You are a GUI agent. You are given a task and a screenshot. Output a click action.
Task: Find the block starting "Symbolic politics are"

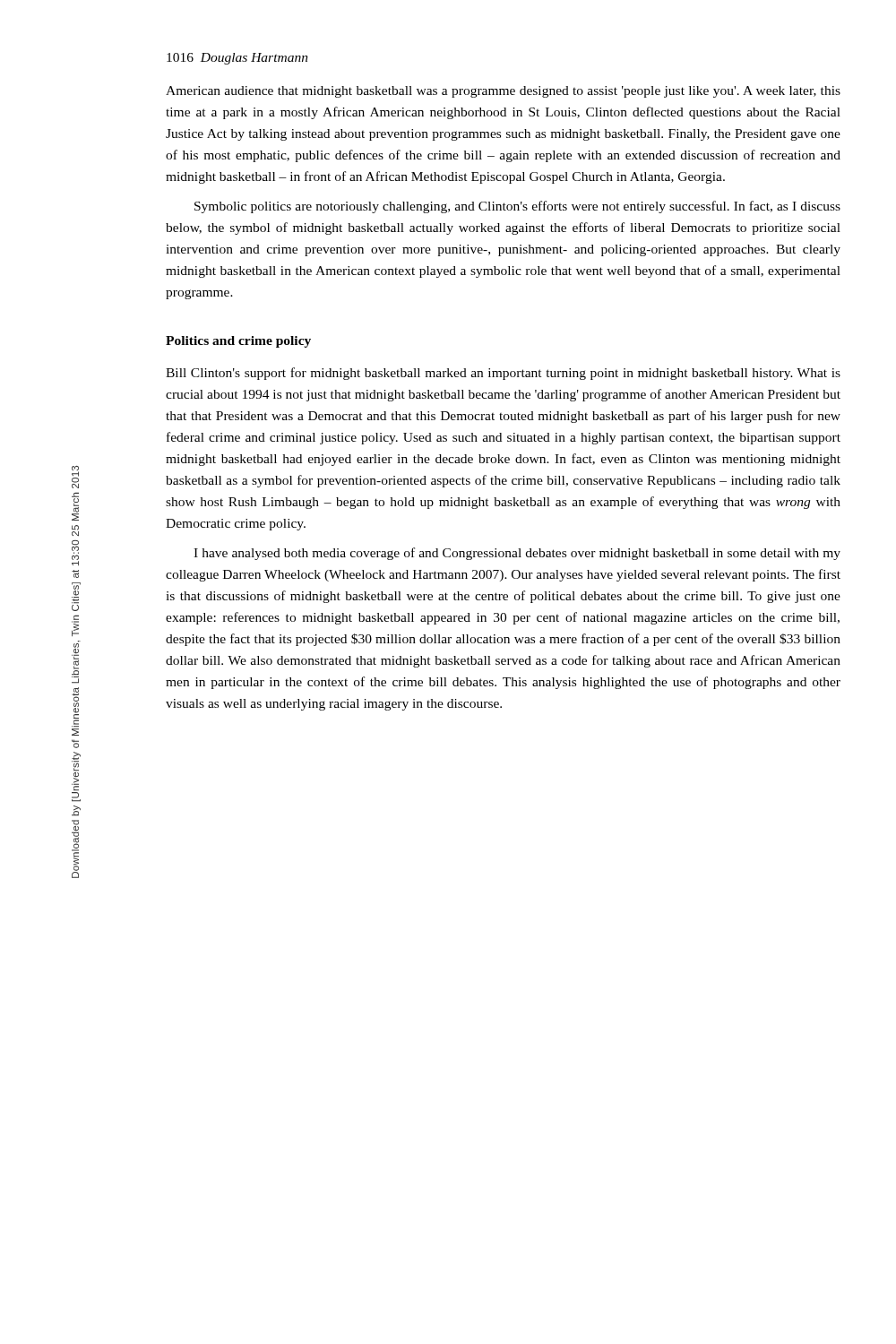point(503,249)
